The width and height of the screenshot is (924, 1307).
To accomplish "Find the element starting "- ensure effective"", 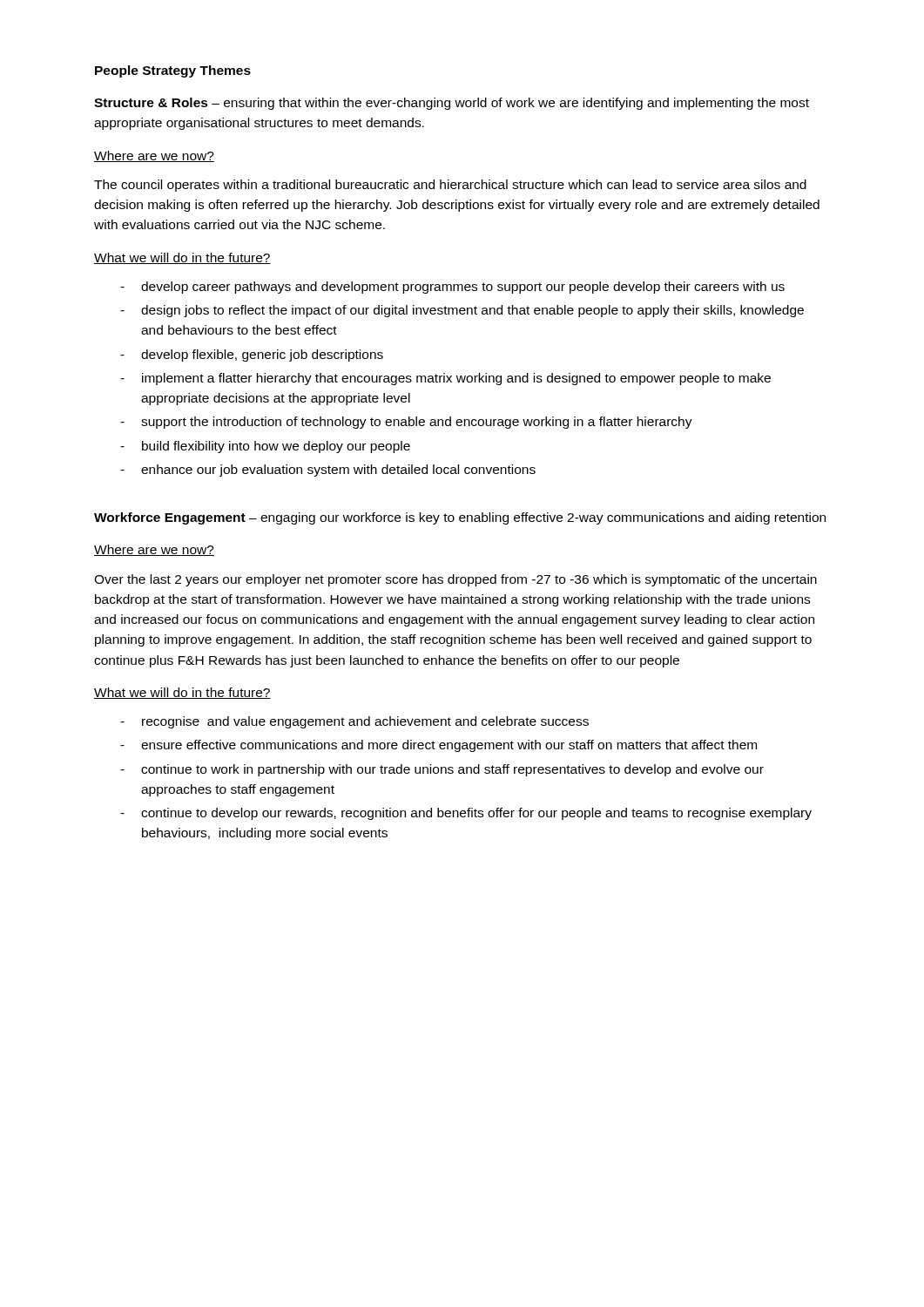I will [x=475, y=745].
